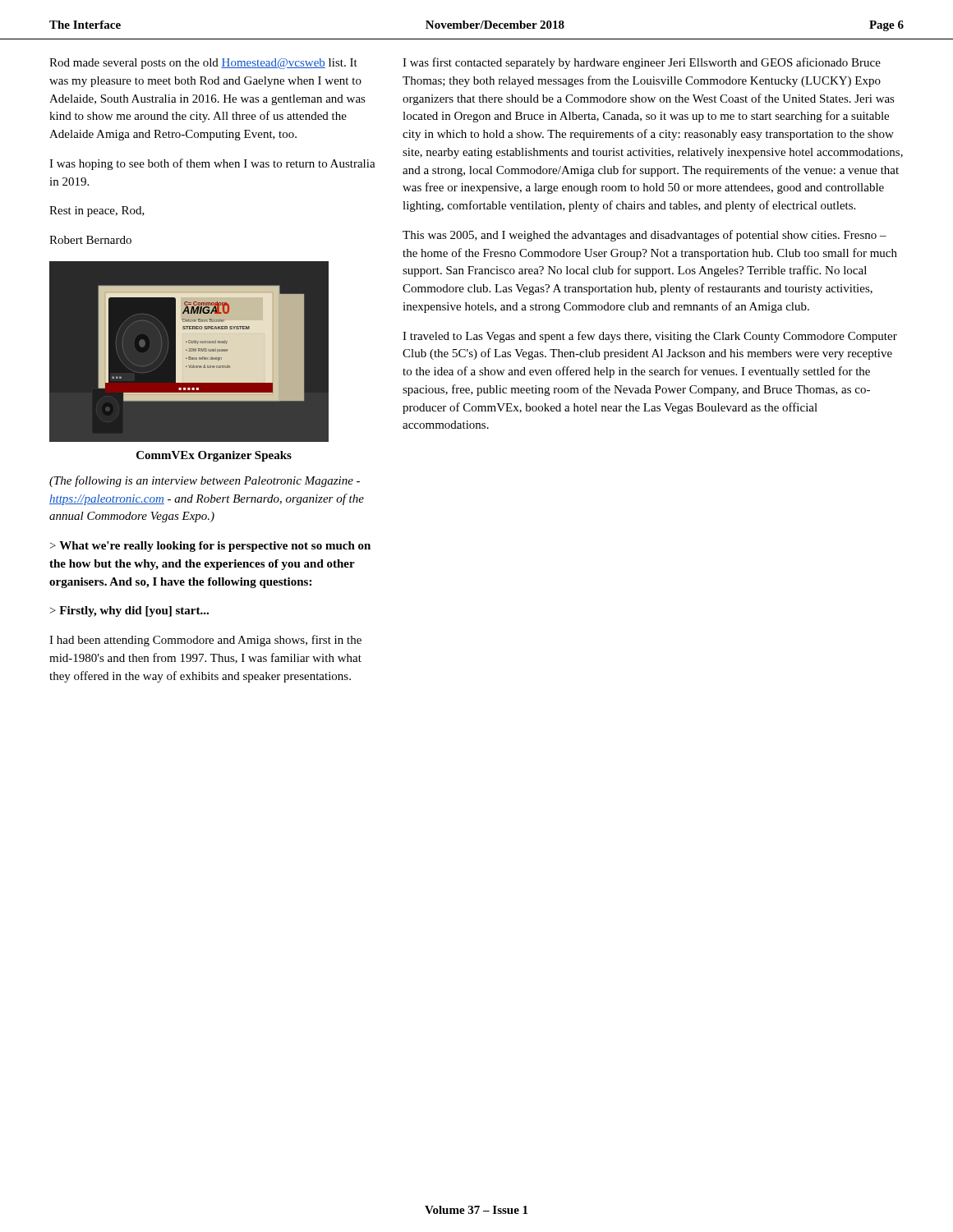Point to the block beginning "> Firstly, why did [you]"
This screenshot has height=1232, width=953.
click(129, 610)
